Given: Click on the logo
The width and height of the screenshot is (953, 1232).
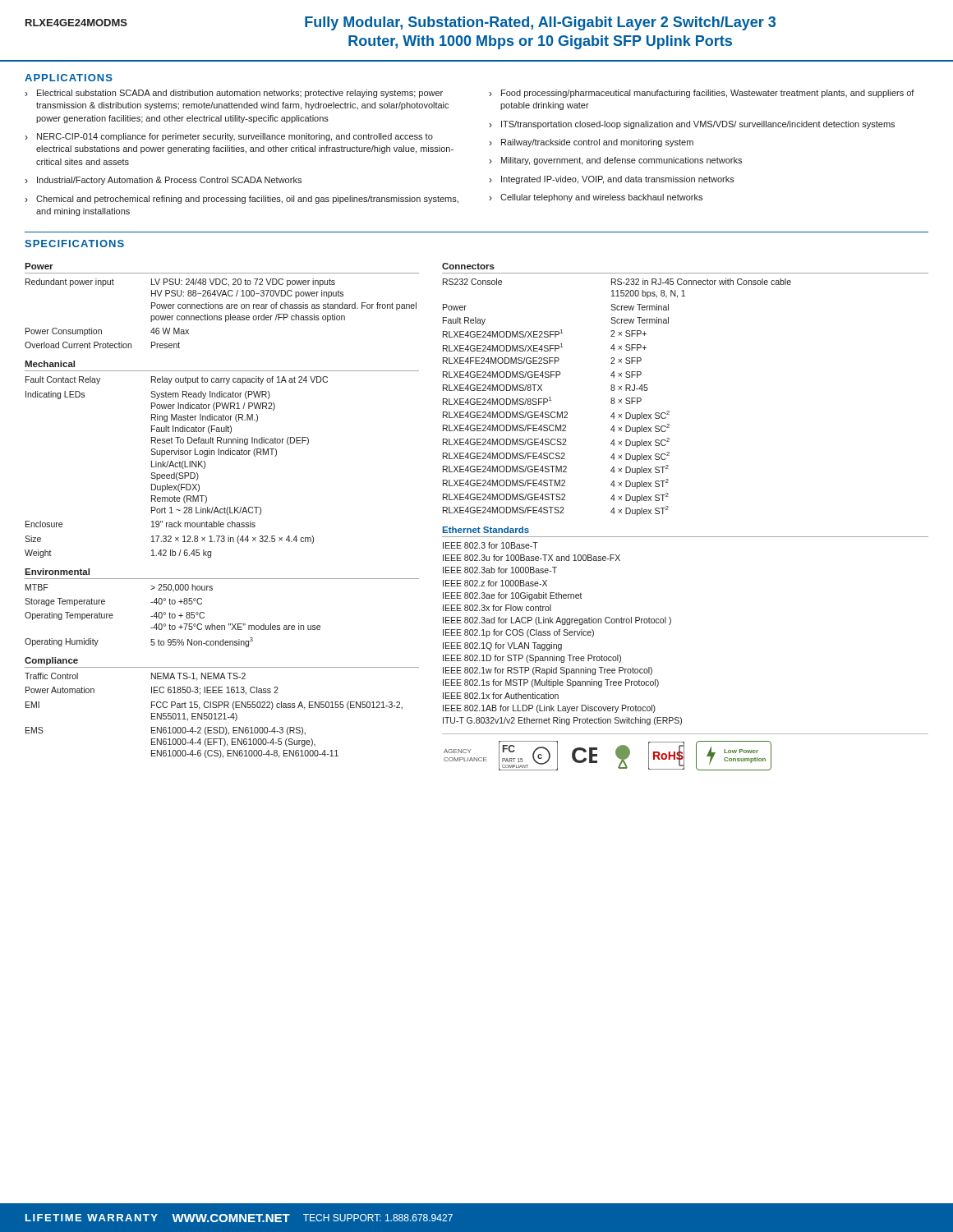Looking at the screenshot, I should (x=686, y=756).
